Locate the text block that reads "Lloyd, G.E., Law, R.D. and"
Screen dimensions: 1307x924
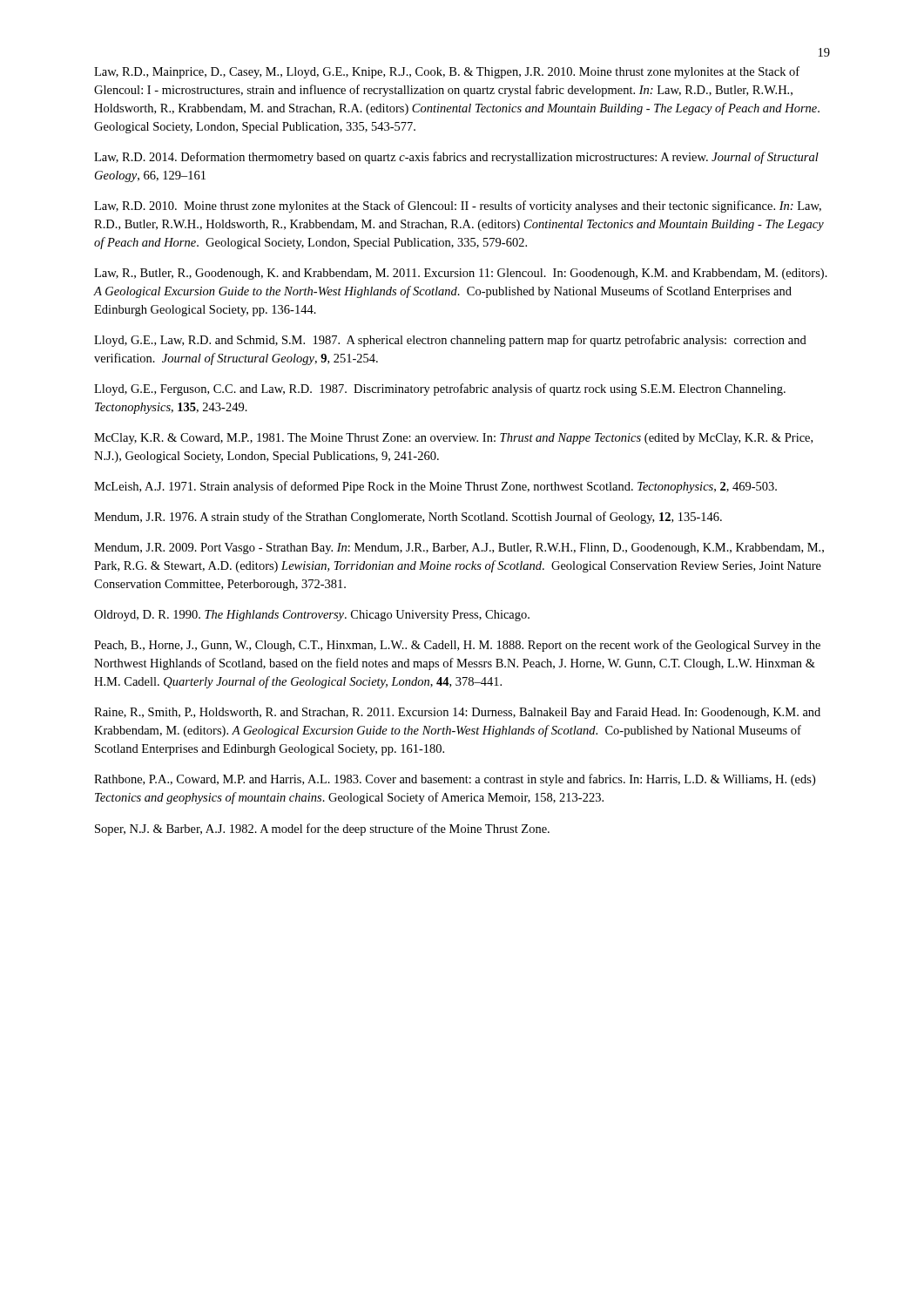(x=450, y=349)
